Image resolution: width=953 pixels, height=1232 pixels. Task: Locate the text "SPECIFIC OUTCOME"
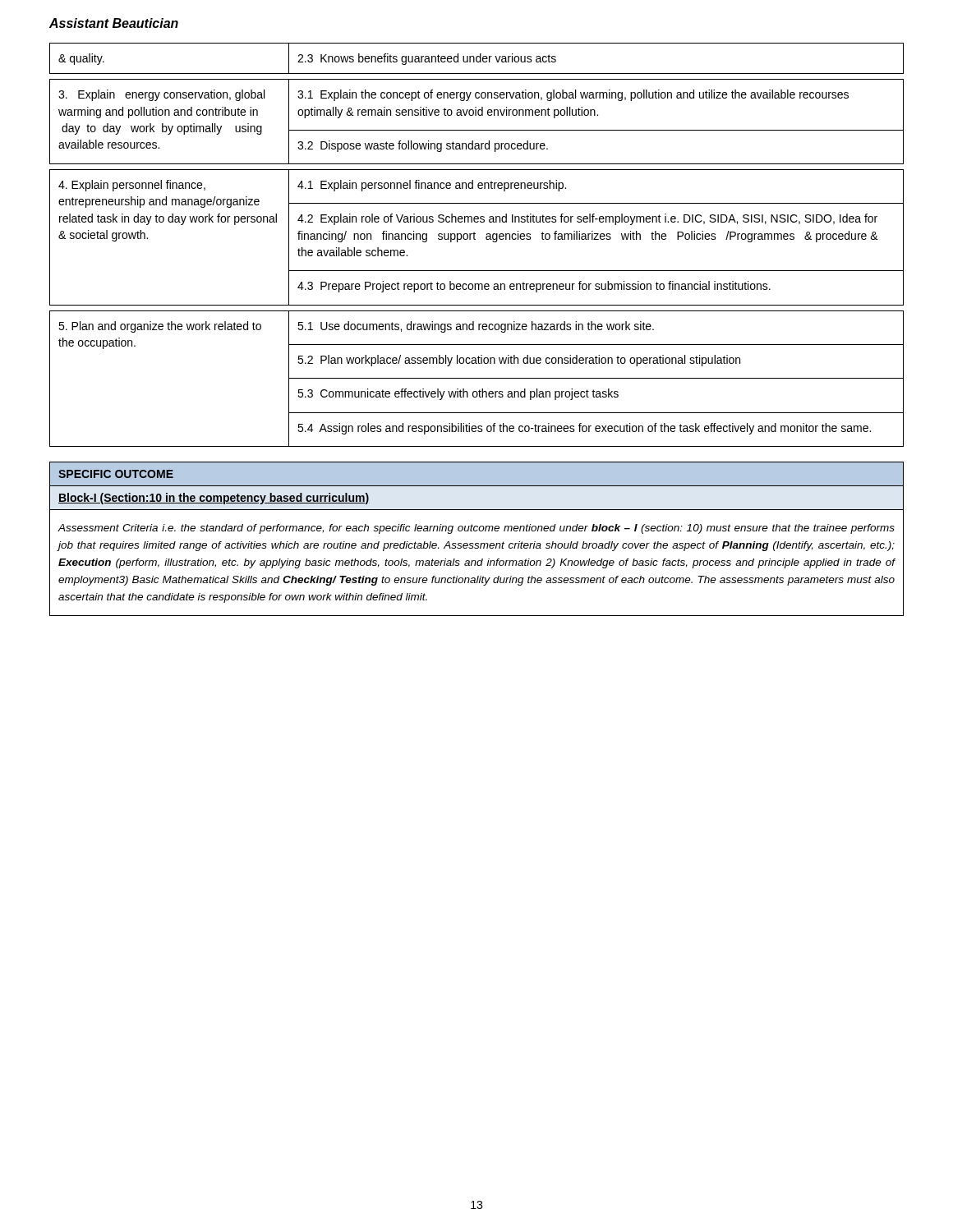[116, 474]
